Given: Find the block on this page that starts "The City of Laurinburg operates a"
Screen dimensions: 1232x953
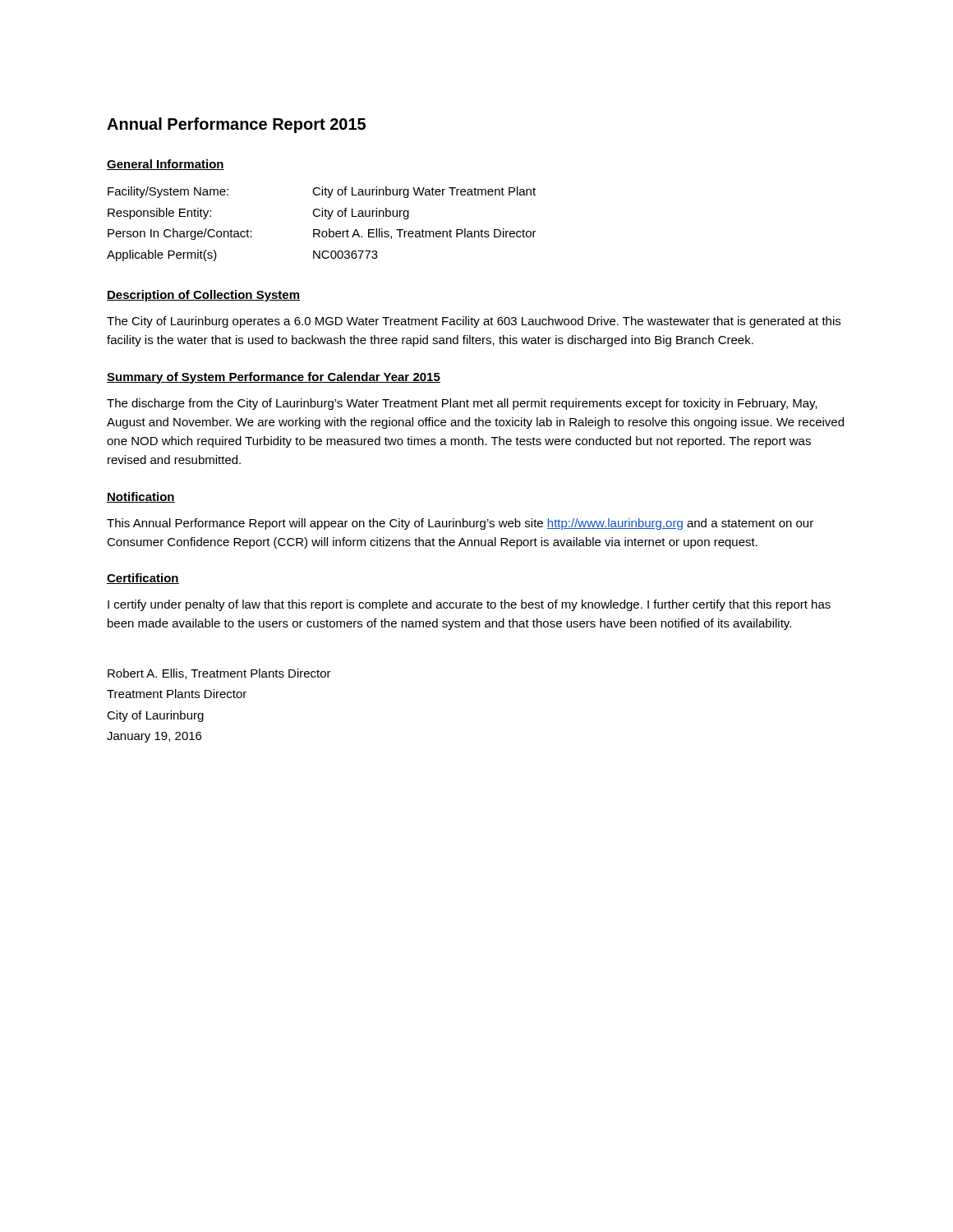Looking at the screenshot, I should point(474,330).
